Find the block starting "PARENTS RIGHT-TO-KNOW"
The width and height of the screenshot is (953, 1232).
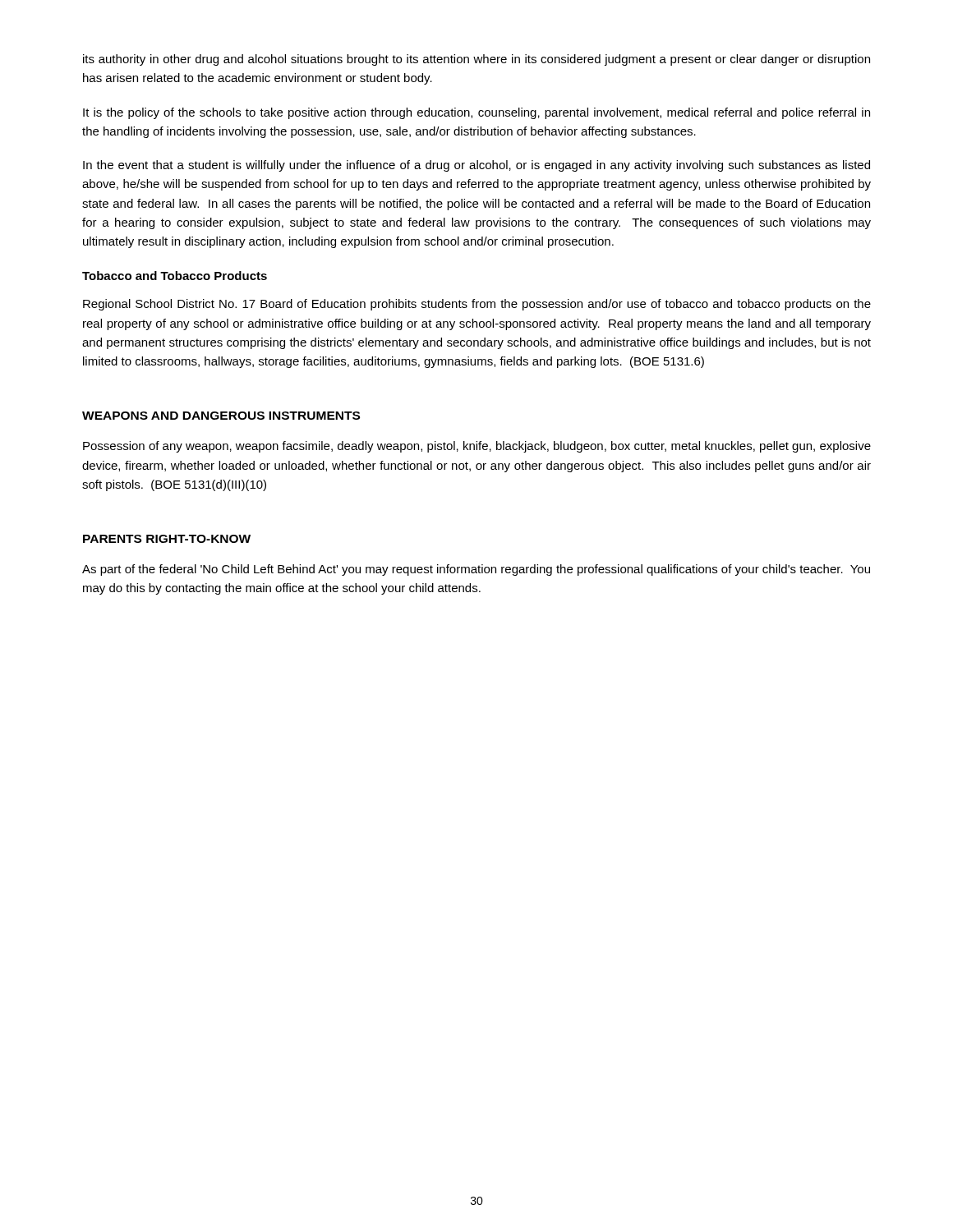[166, 538]
